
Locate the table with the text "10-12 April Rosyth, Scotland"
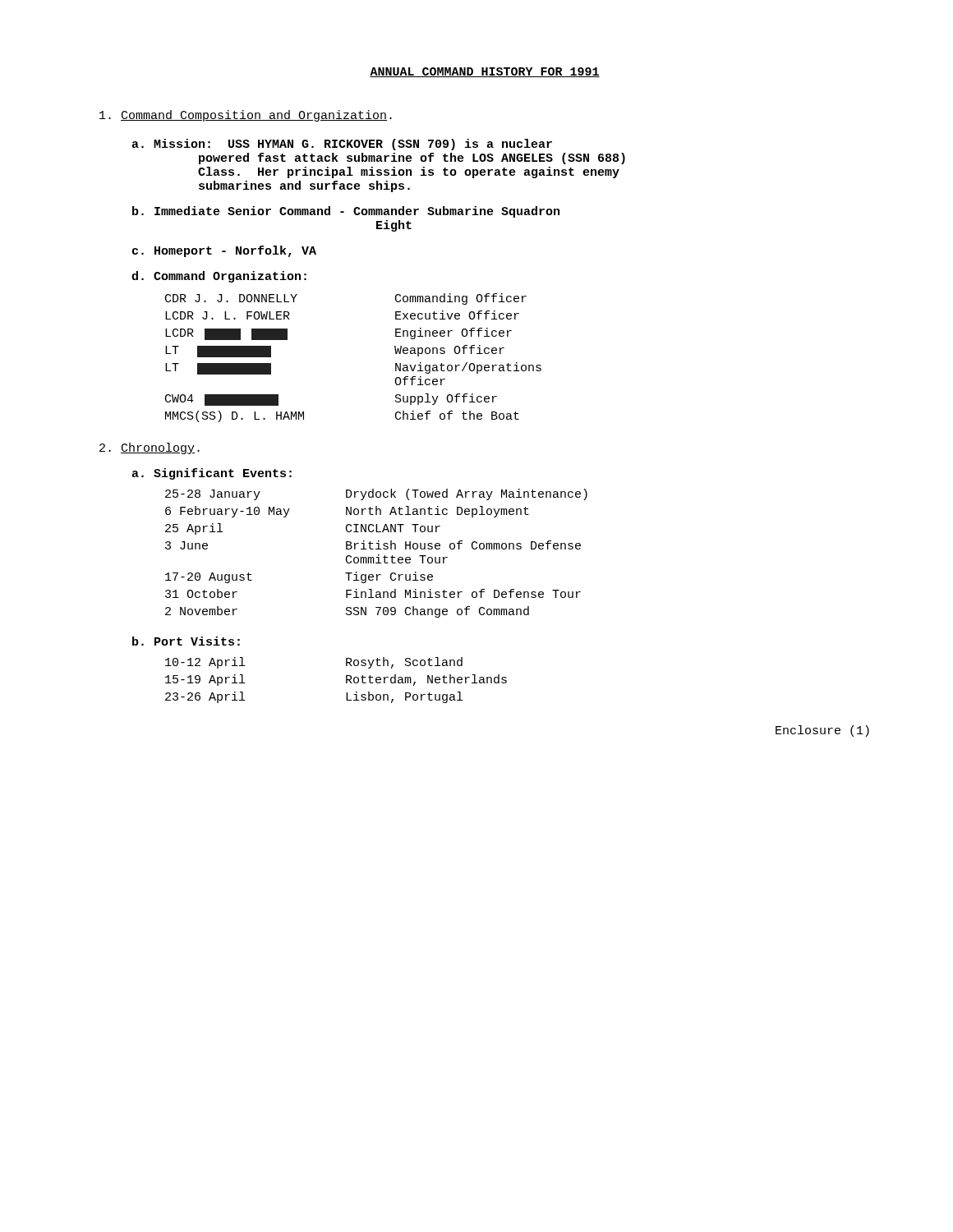click(518, 680)
